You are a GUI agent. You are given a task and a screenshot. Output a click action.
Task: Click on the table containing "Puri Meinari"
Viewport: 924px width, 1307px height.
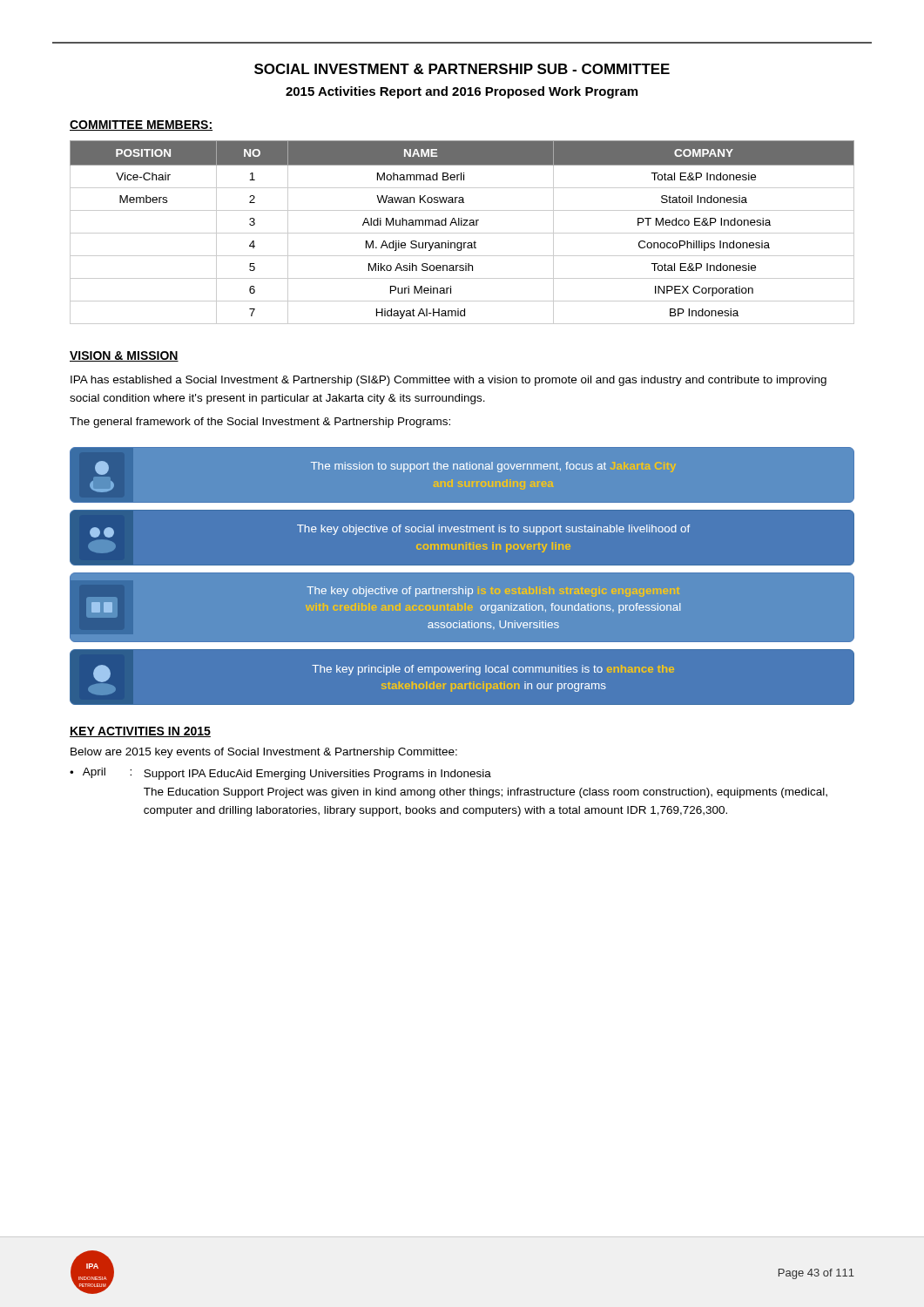(x=462, y=232)
